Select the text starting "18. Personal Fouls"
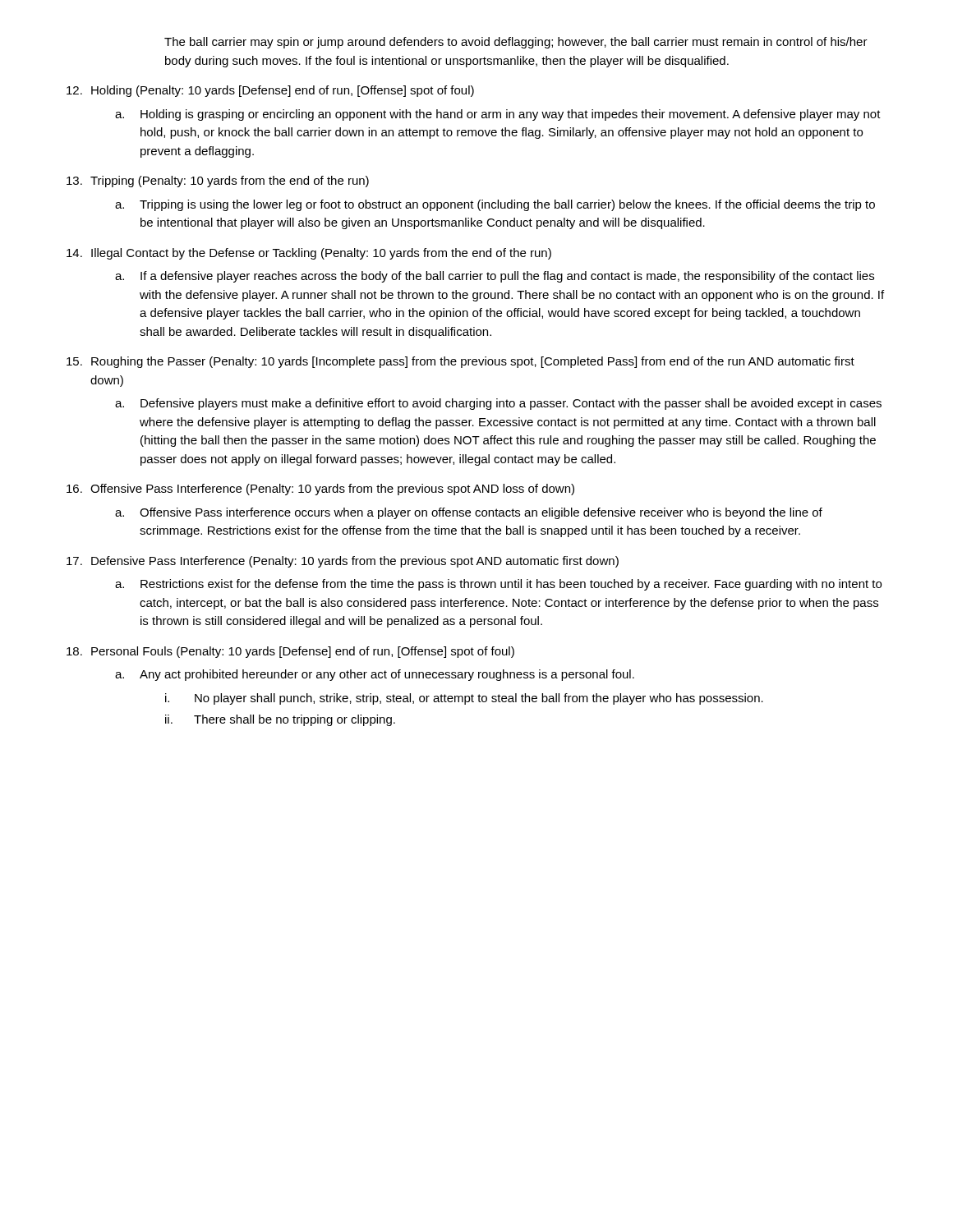Image resolution: width=953 pixels, height=1232 pixels. (x=476, y=685)
